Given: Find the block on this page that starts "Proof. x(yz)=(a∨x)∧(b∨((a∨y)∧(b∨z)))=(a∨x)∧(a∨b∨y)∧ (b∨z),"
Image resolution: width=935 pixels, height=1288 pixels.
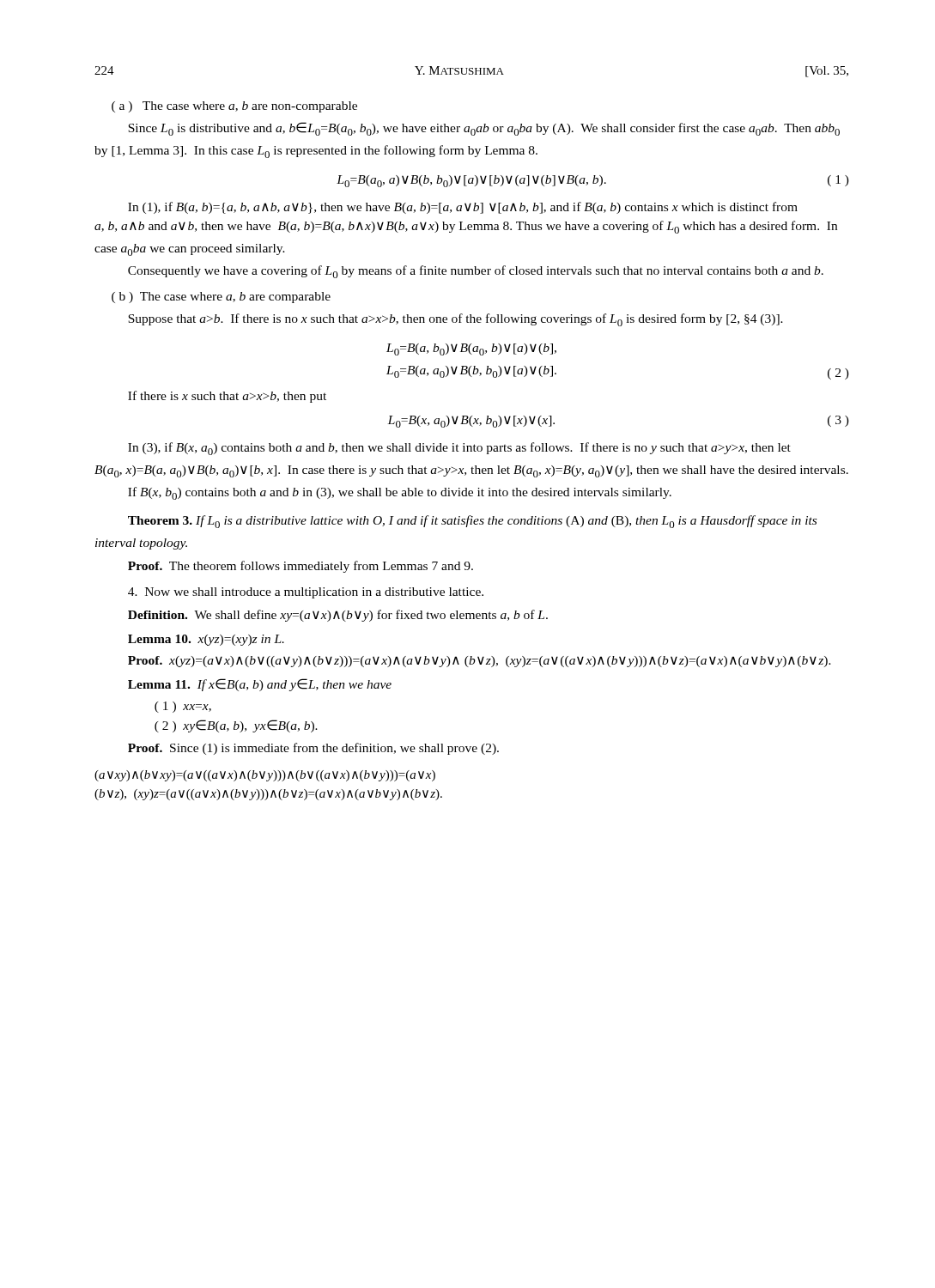Looking at the screenshot, I should click(472, 660).
